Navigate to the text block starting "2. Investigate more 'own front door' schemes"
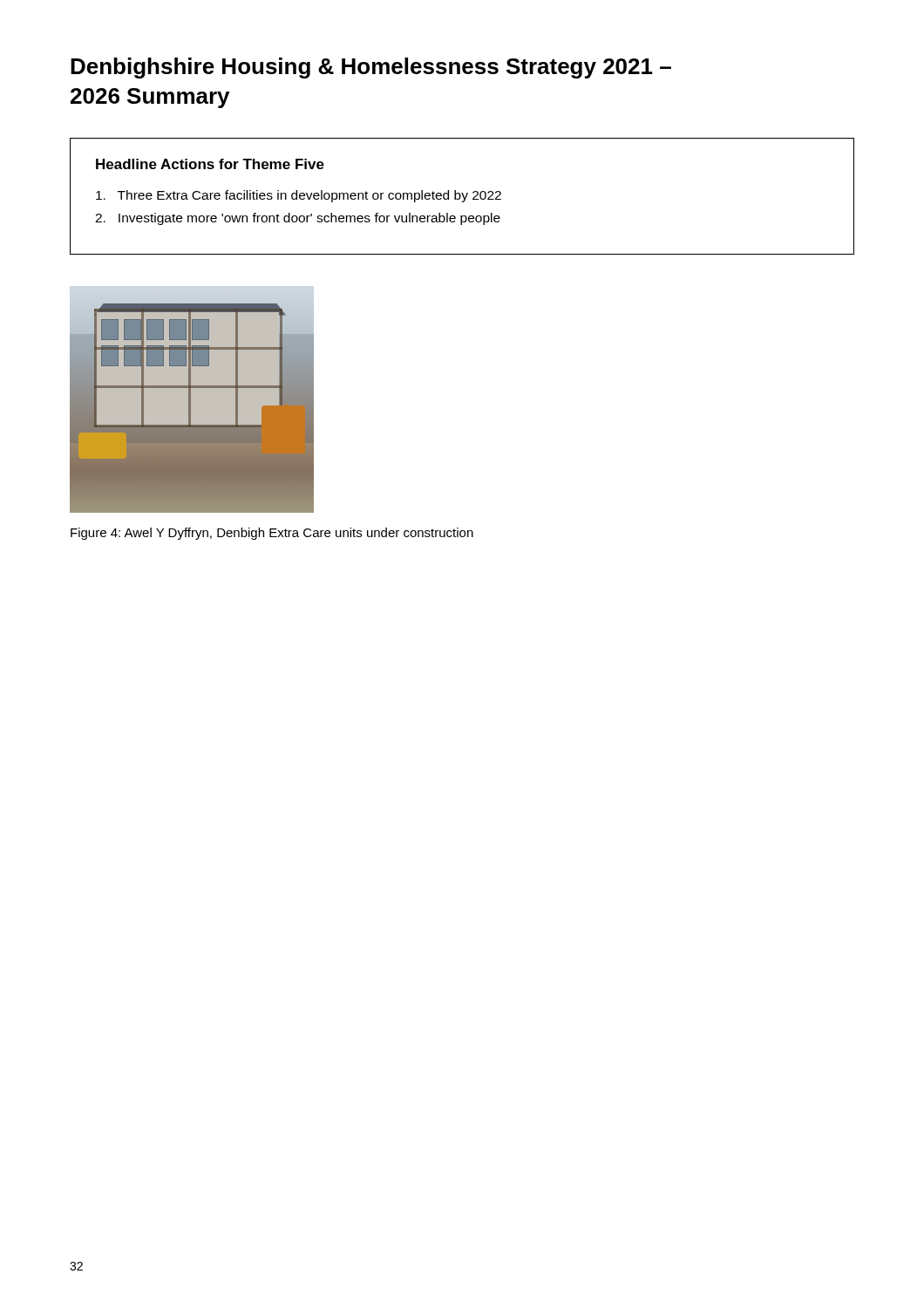 click(298, 217)
